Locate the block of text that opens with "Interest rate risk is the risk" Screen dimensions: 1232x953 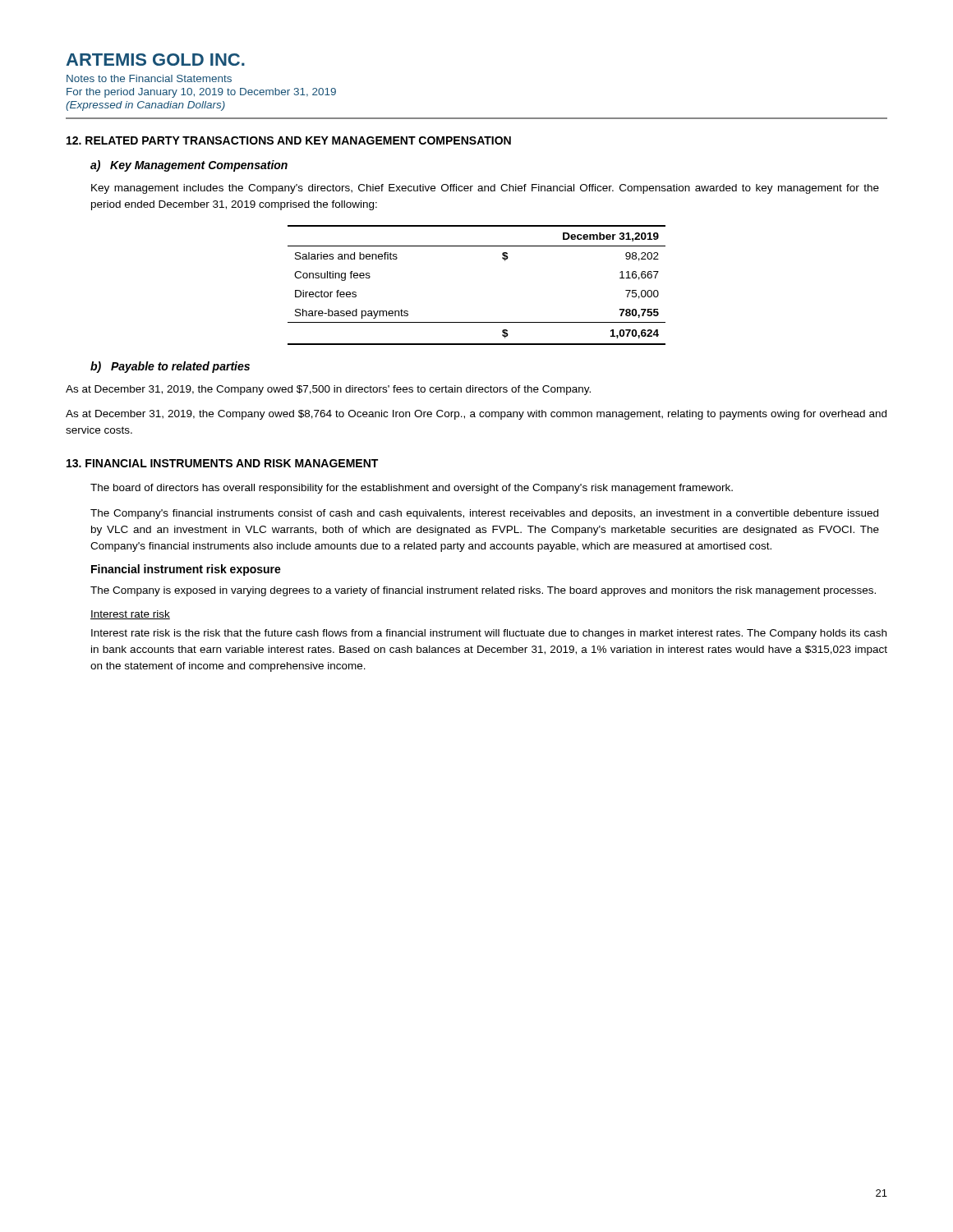[x=489, y=649]
